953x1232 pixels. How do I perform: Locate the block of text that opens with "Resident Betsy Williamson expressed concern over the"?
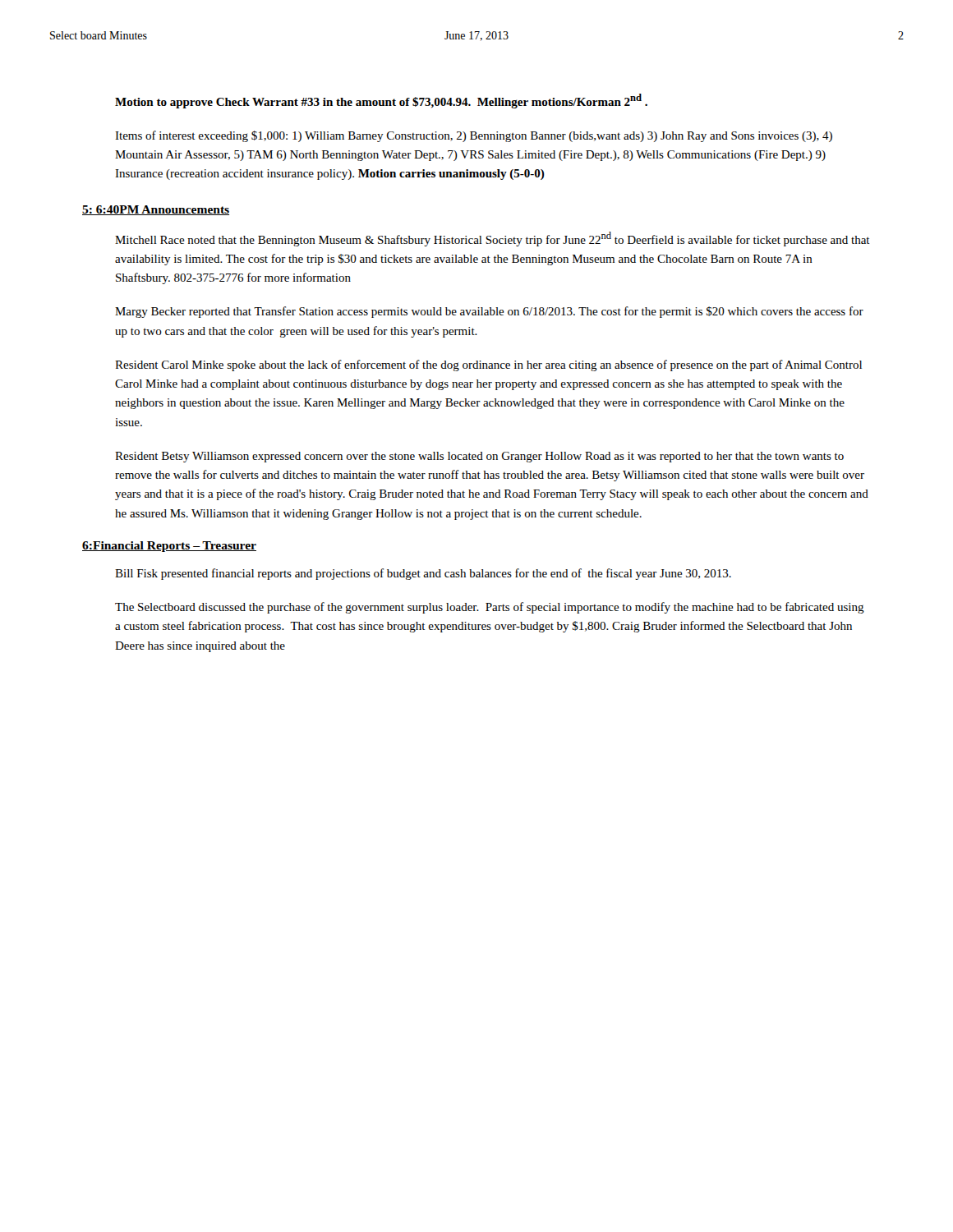[492, 484]
